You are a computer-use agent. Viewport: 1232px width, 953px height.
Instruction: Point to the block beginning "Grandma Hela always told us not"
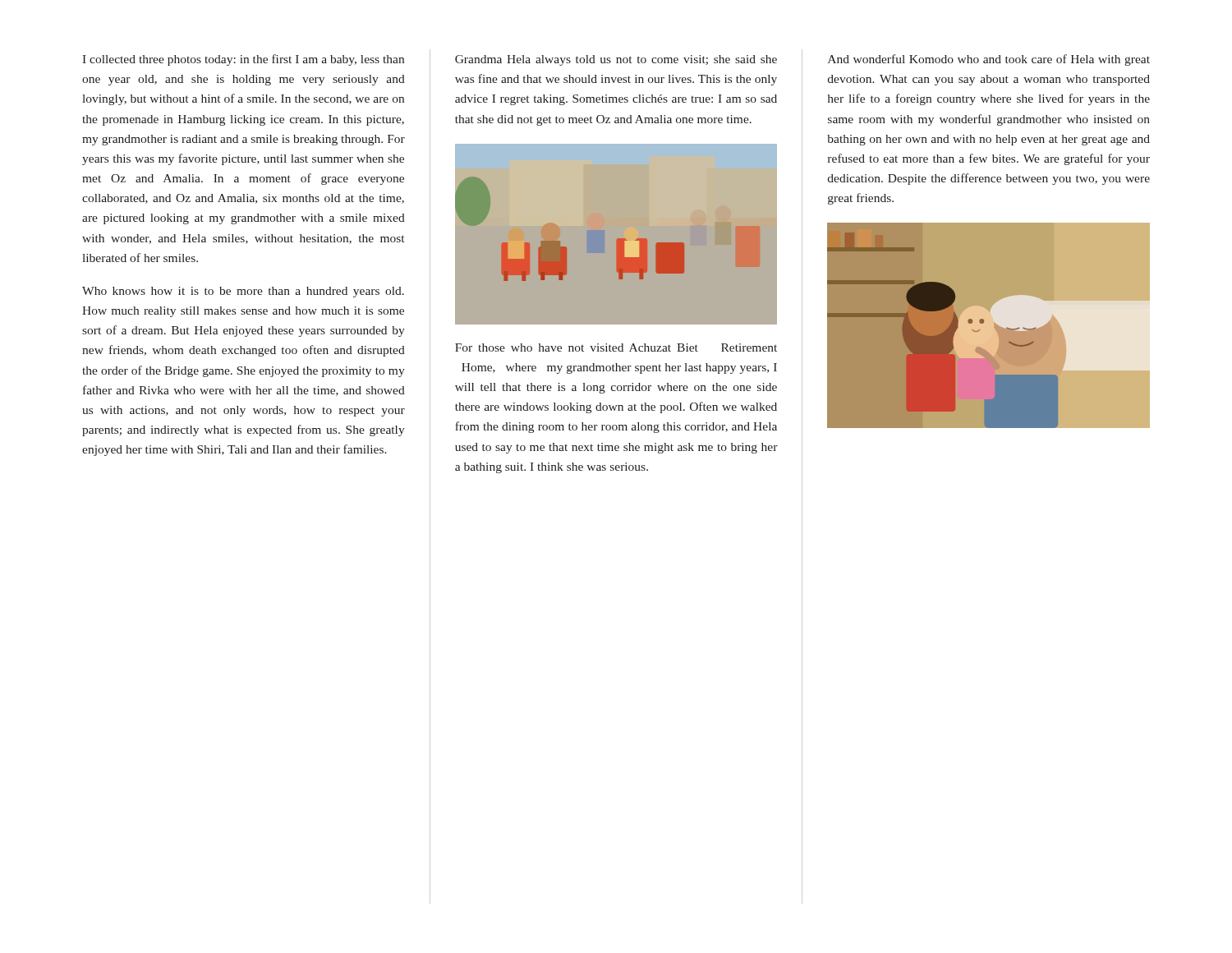616,89
